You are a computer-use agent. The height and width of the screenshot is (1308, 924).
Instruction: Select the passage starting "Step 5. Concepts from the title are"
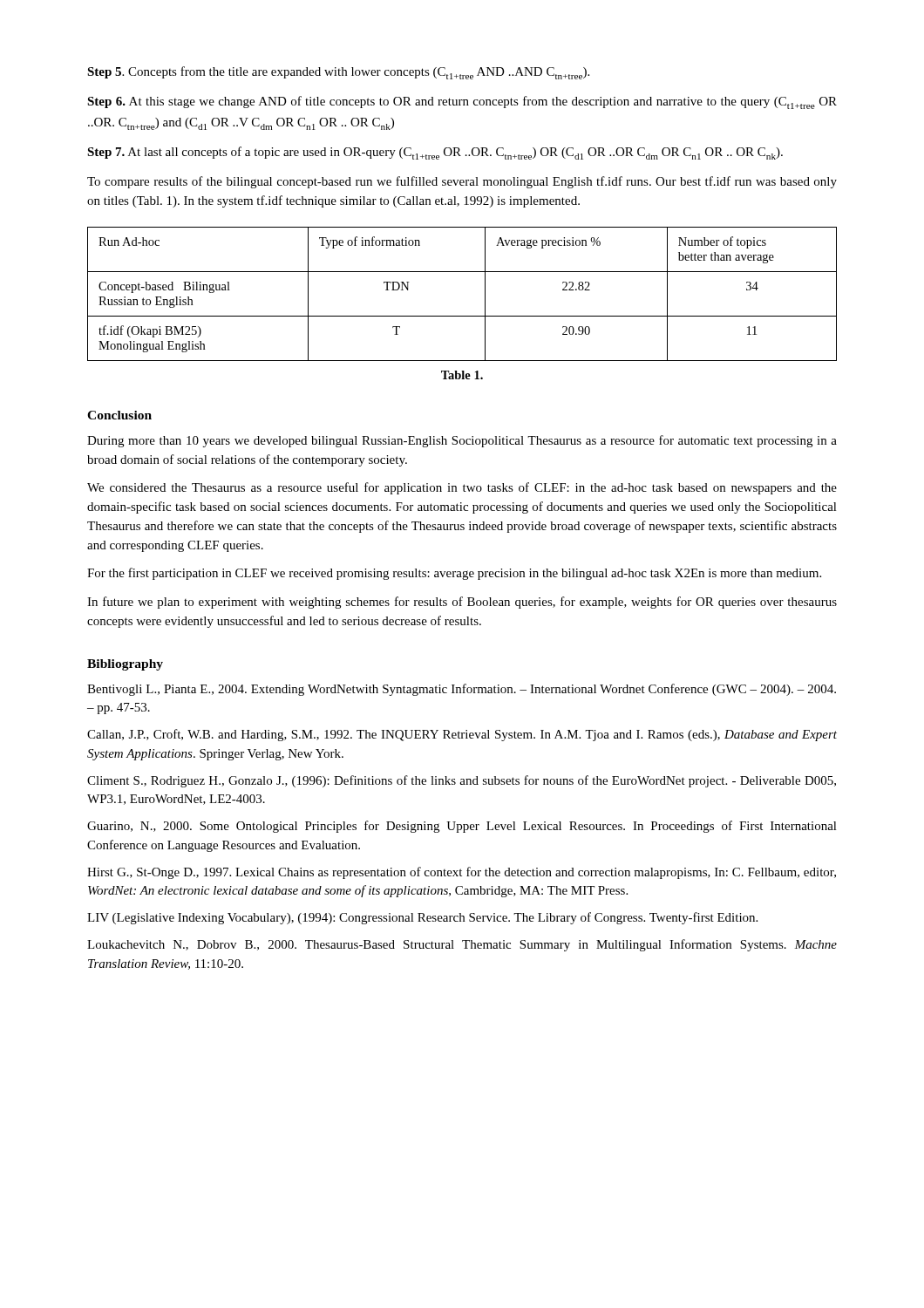click(339, 73)
